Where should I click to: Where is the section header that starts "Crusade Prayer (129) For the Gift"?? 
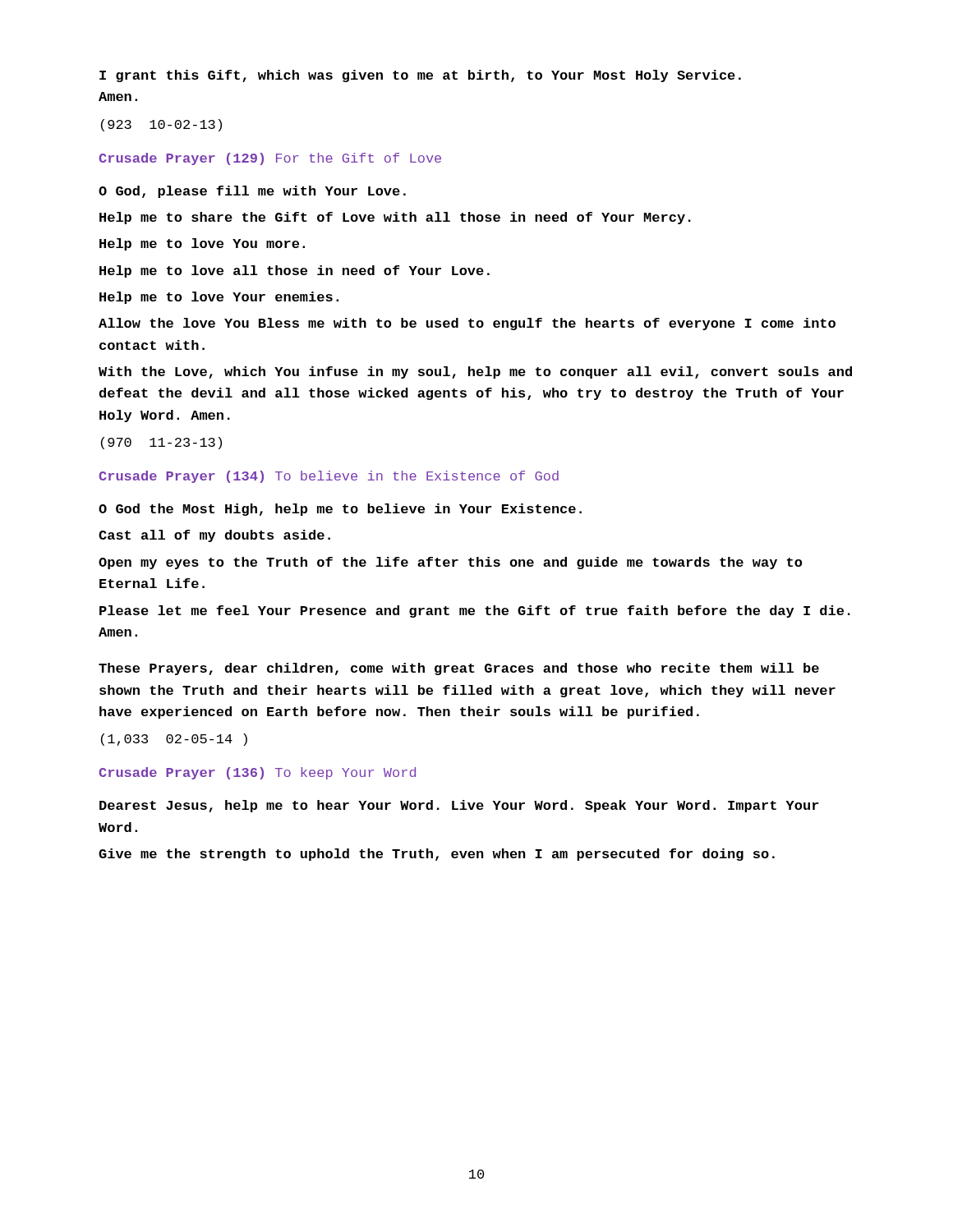270,159
